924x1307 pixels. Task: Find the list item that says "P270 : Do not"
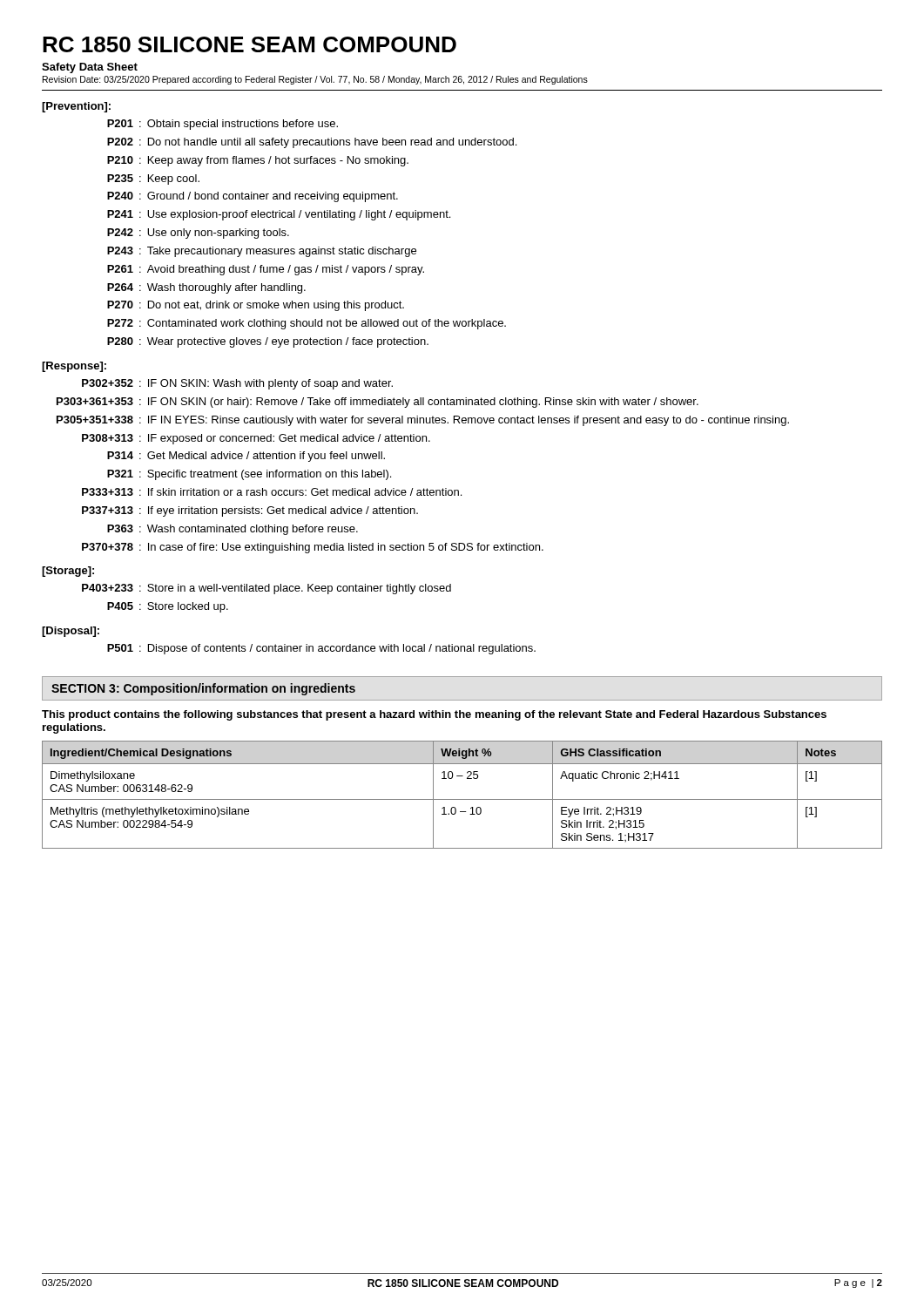(x=256, y=306)
